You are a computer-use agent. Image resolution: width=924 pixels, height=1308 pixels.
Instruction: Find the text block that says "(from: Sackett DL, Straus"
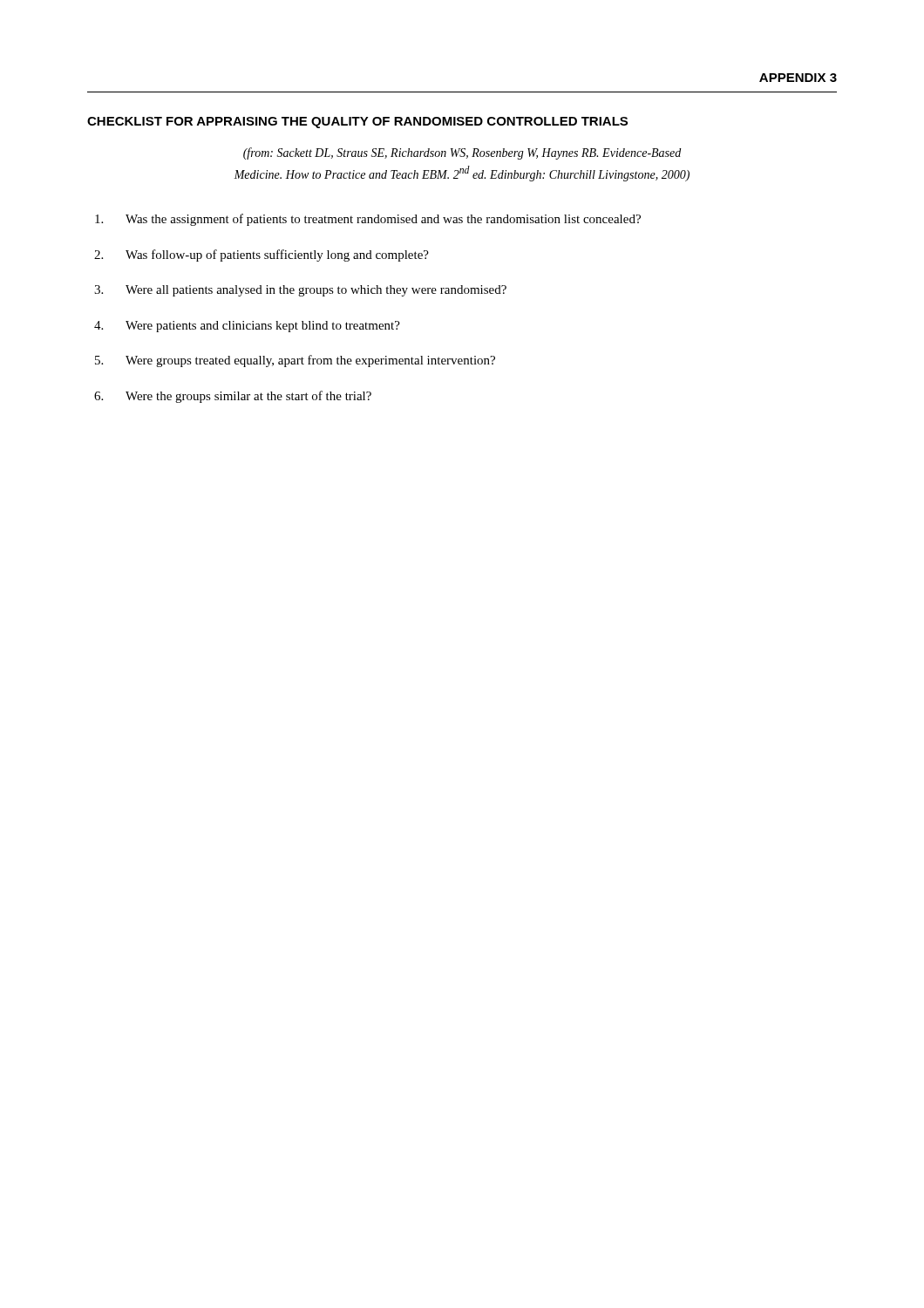click(x=462, y=164)
